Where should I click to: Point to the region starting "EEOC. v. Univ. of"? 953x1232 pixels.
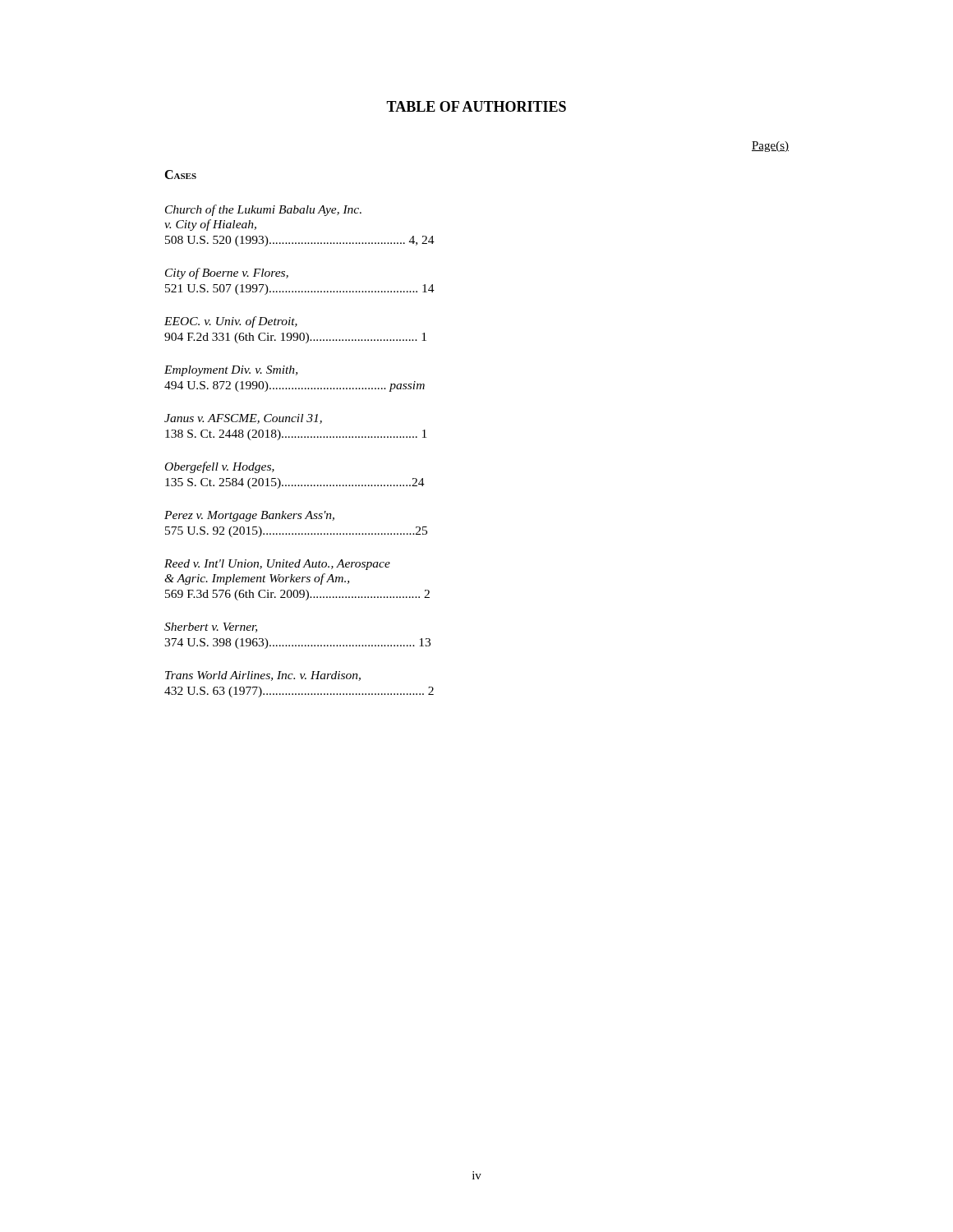(x=231, y=322)
